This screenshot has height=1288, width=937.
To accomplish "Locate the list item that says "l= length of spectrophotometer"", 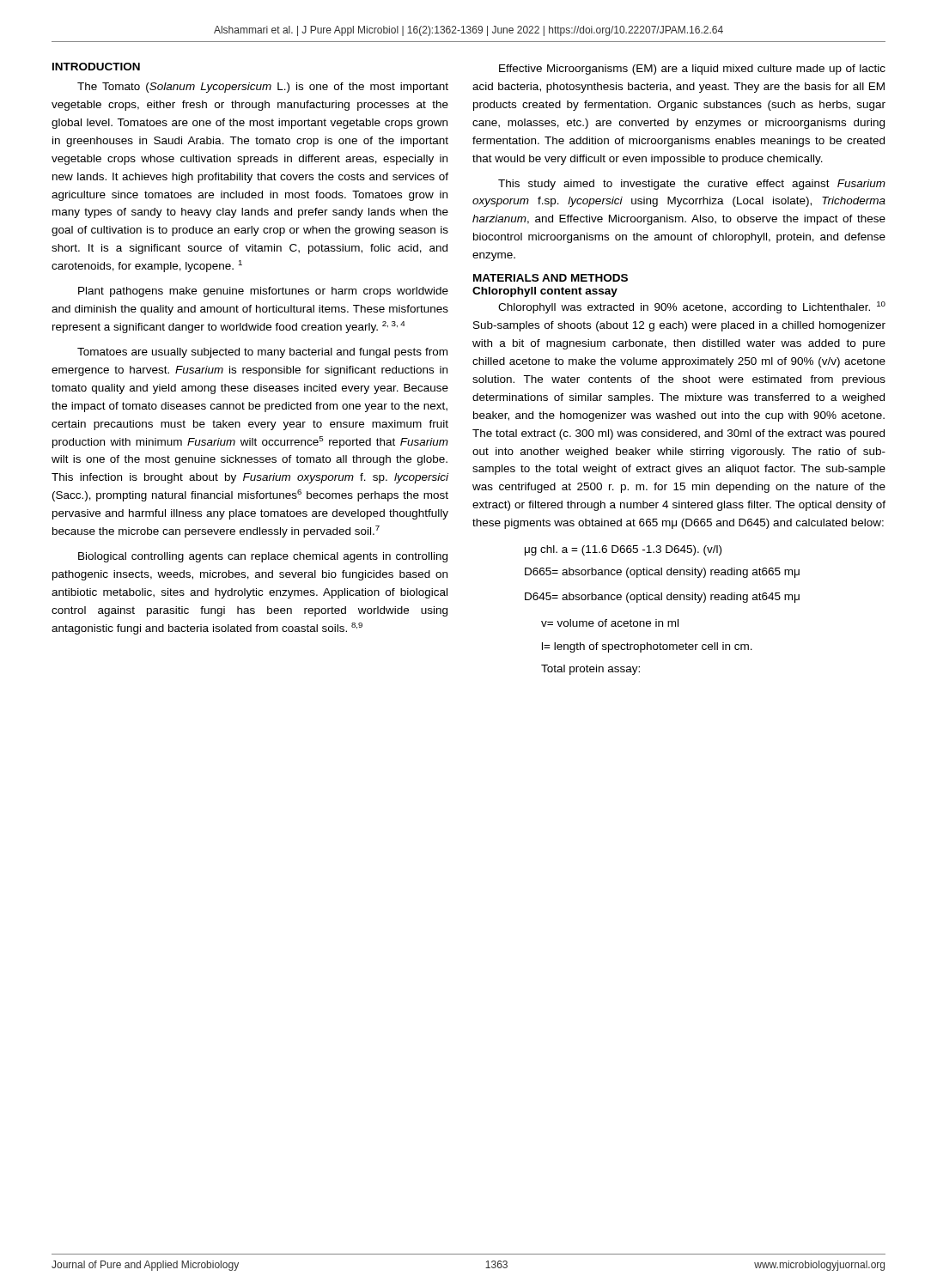I will point(647,646).
